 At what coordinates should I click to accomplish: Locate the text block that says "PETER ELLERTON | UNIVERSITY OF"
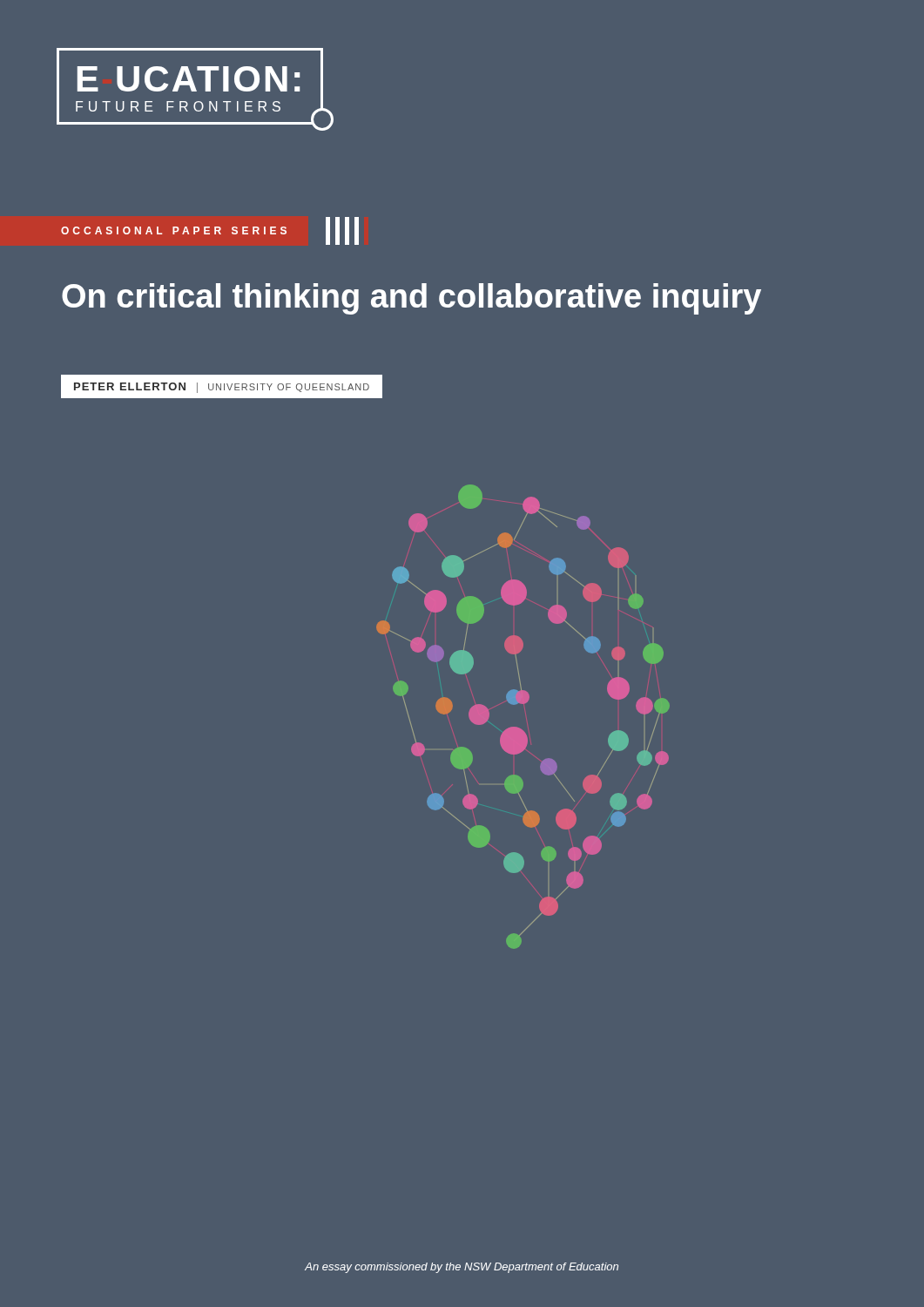tap(222, 386)
